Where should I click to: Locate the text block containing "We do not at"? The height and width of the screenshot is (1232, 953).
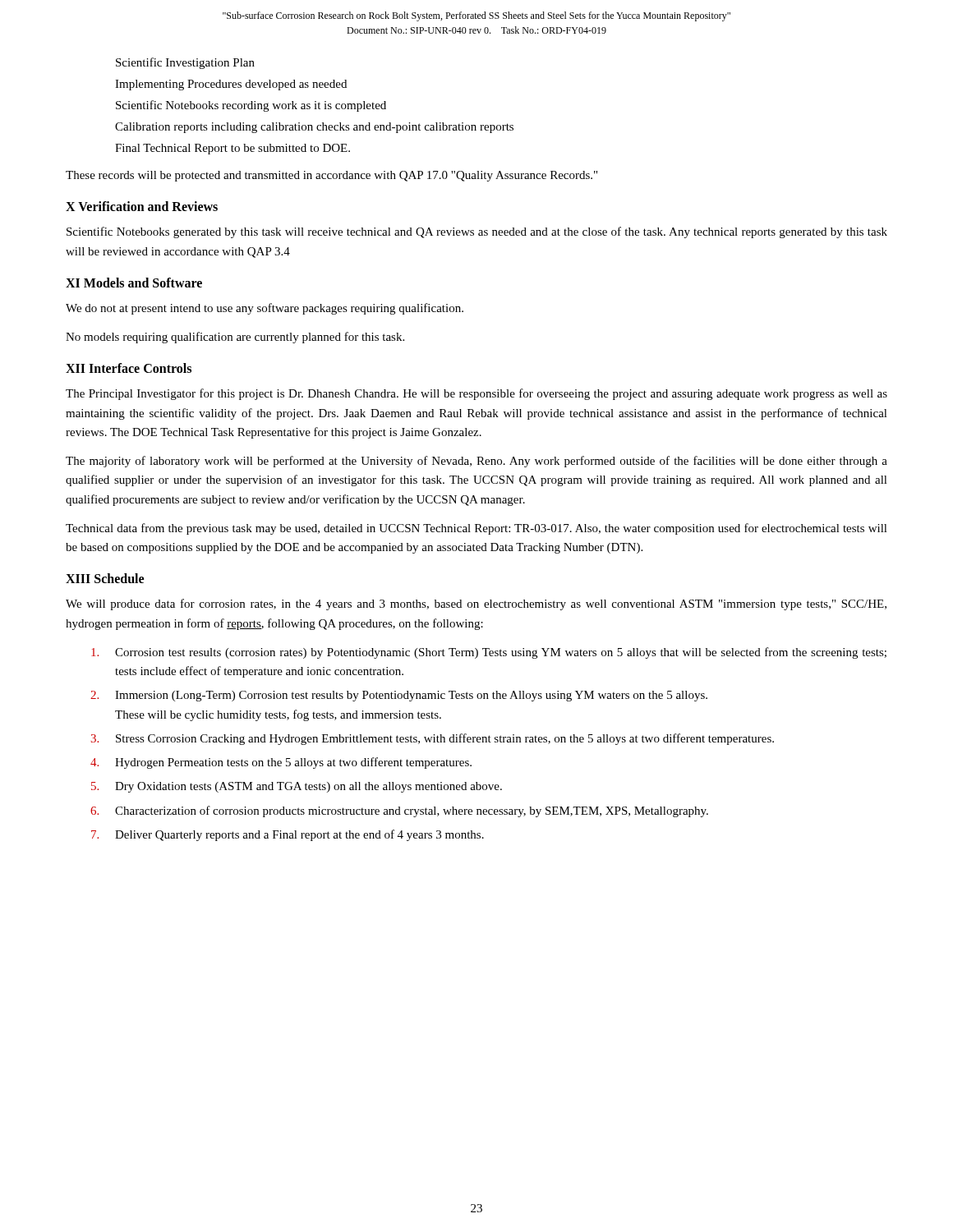265,309
